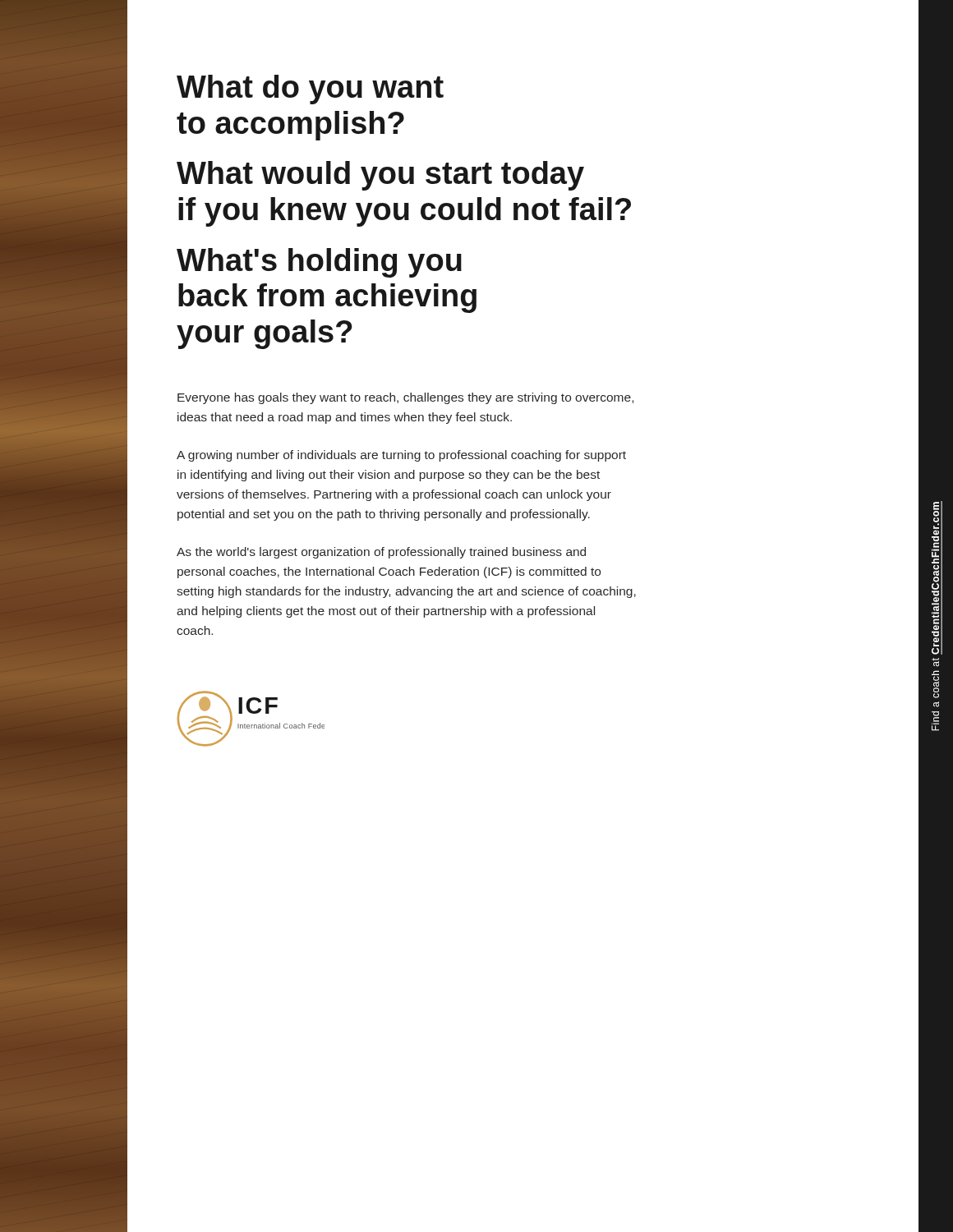Find "What do you wantto accomplish?" on this page
The width and height of the screenshot is (953, 1232).
tap(310, 105)
